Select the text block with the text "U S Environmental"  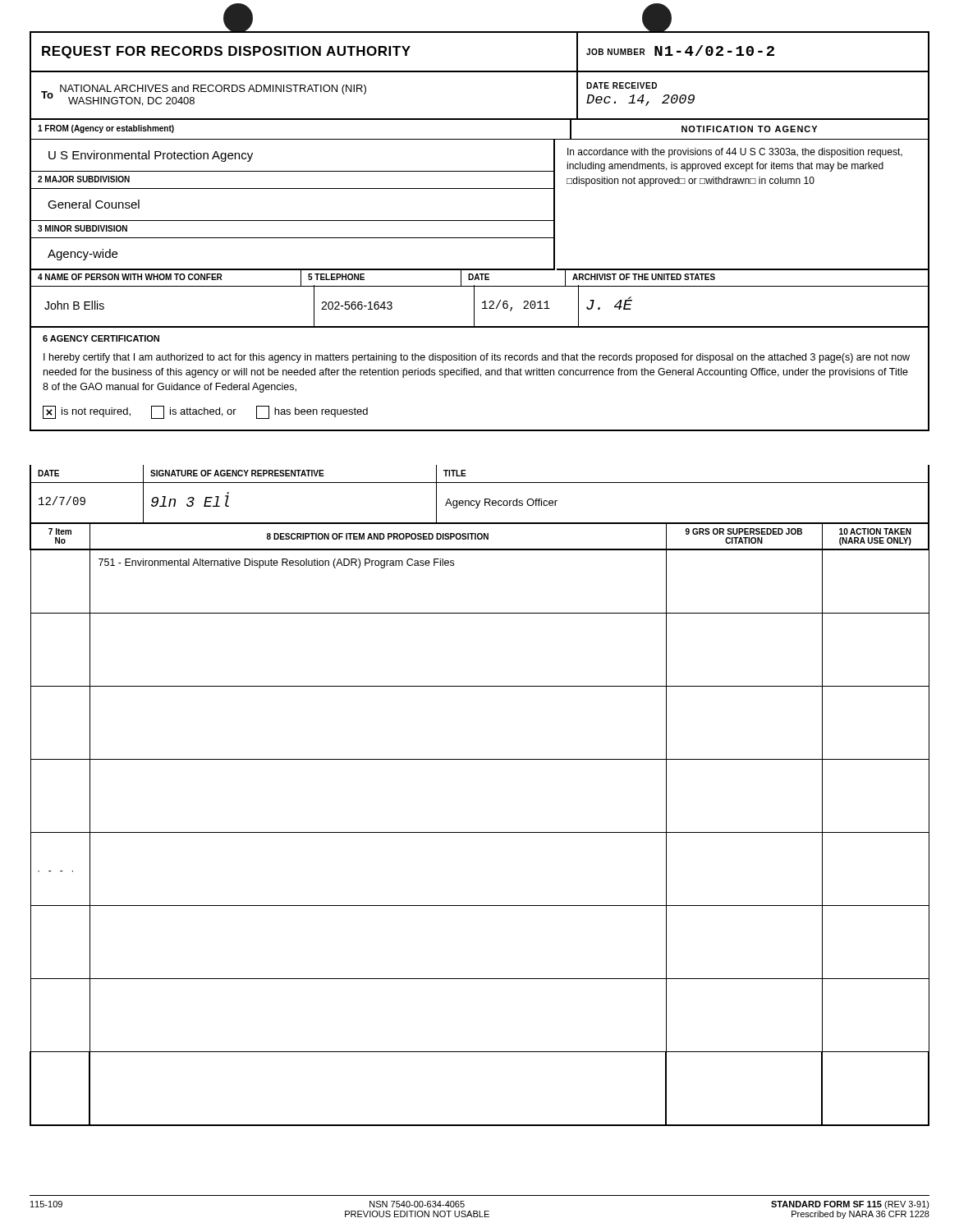coord(150,155)
